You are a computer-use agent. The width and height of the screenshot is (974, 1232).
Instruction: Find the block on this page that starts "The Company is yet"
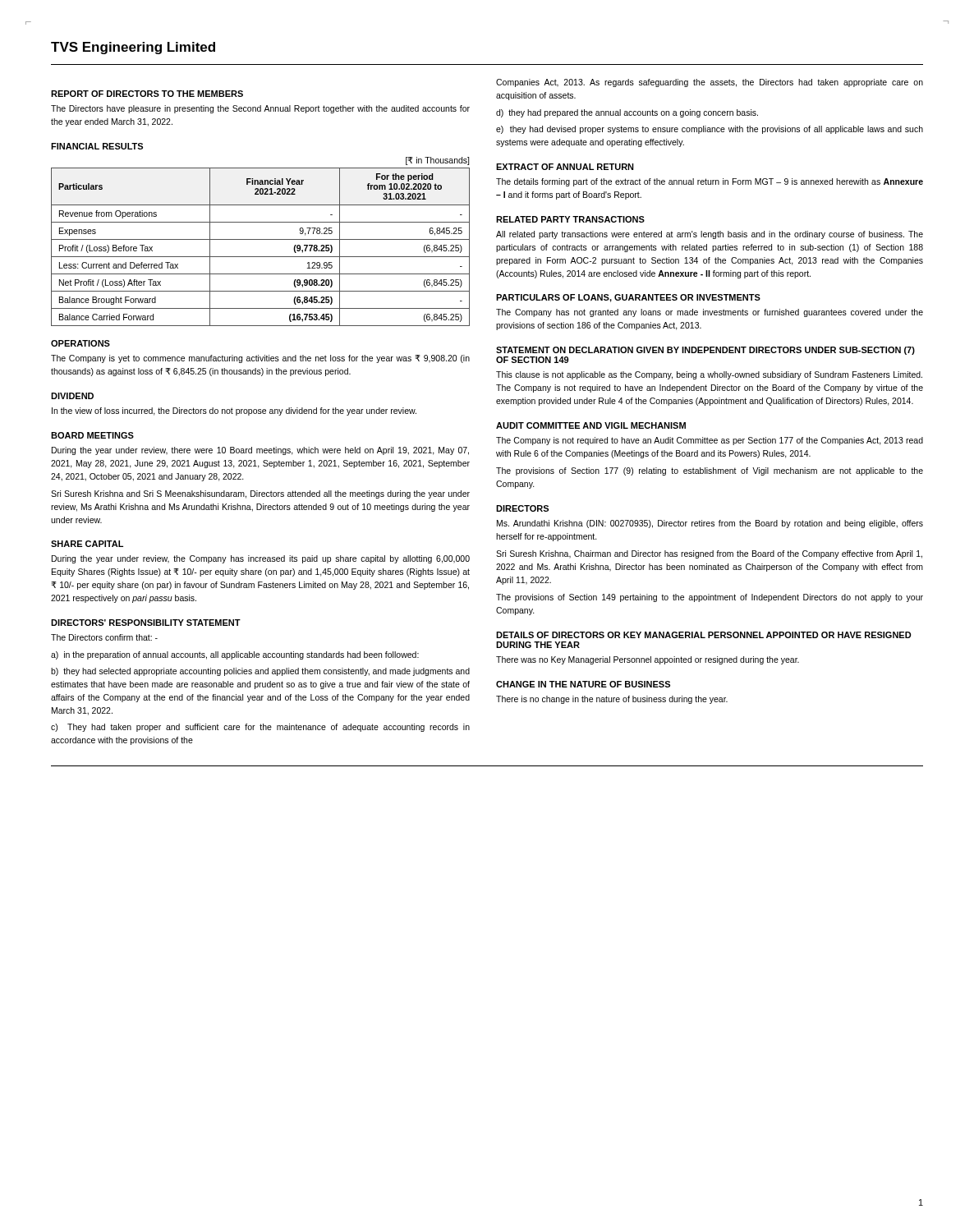point(260,365)
